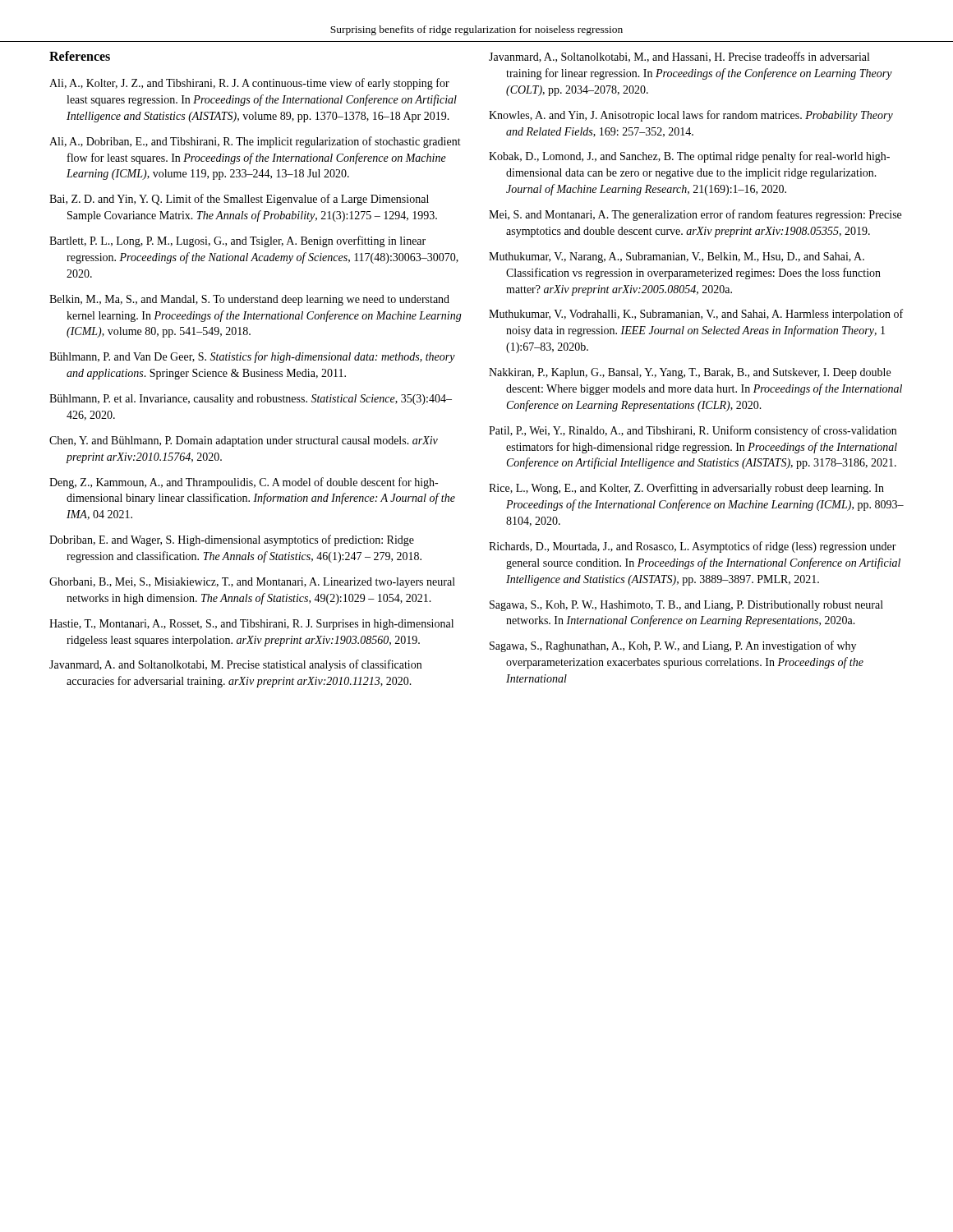The width and height of the screenshot is (953, 1232).
Task: Locate the list item containing "Kobak, D., Lomond,"
Action: 689,173
